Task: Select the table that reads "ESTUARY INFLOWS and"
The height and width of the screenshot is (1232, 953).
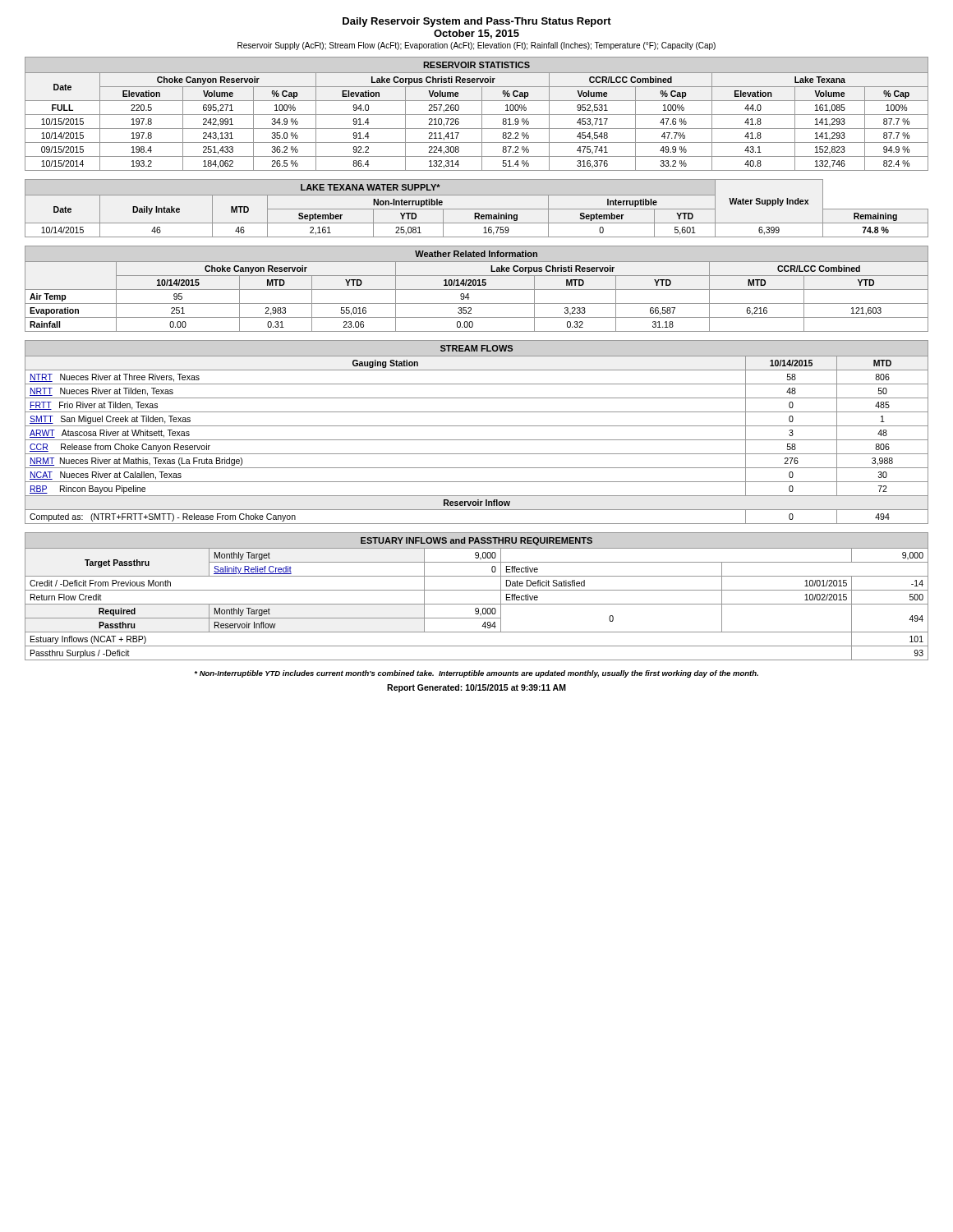Action: (476, 596)
